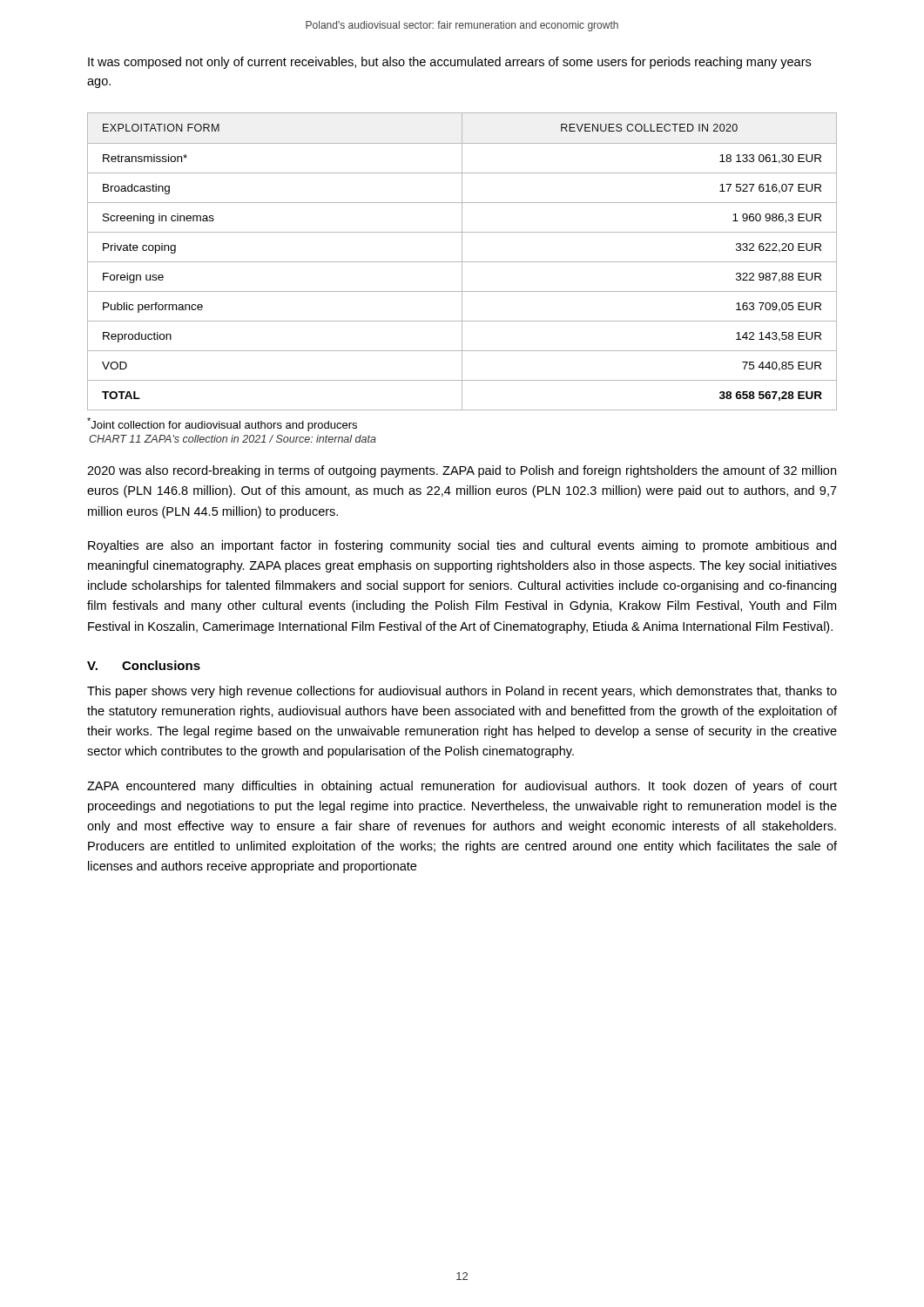Find the block on this page that starts "2020 was also record-breaking in terms"
The height and width of the screenshot is (1307, 924).
point(462,491)
